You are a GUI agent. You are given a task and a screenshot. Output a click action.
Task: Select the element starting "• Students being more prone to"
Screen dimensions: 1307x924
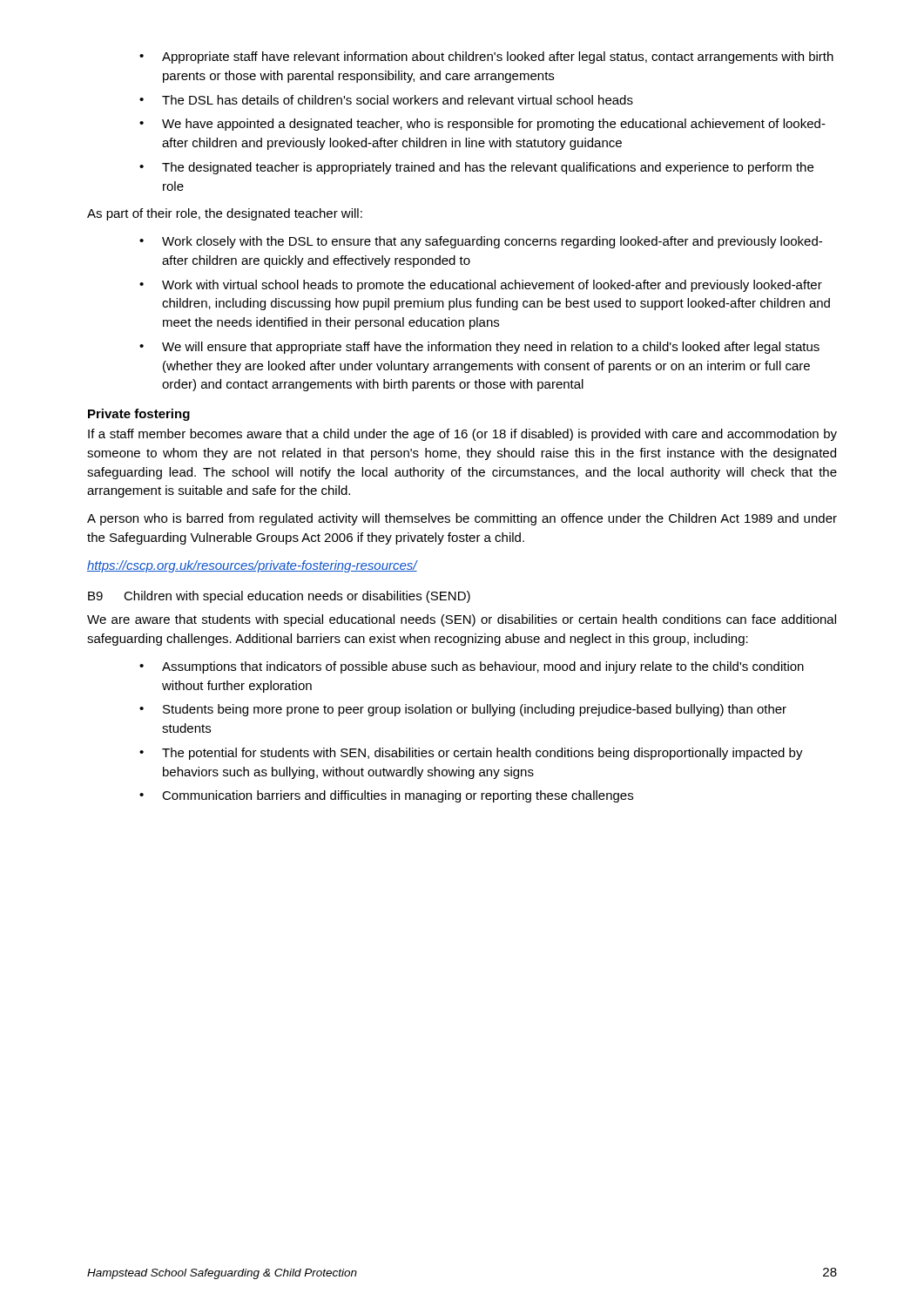coord(488,719)
